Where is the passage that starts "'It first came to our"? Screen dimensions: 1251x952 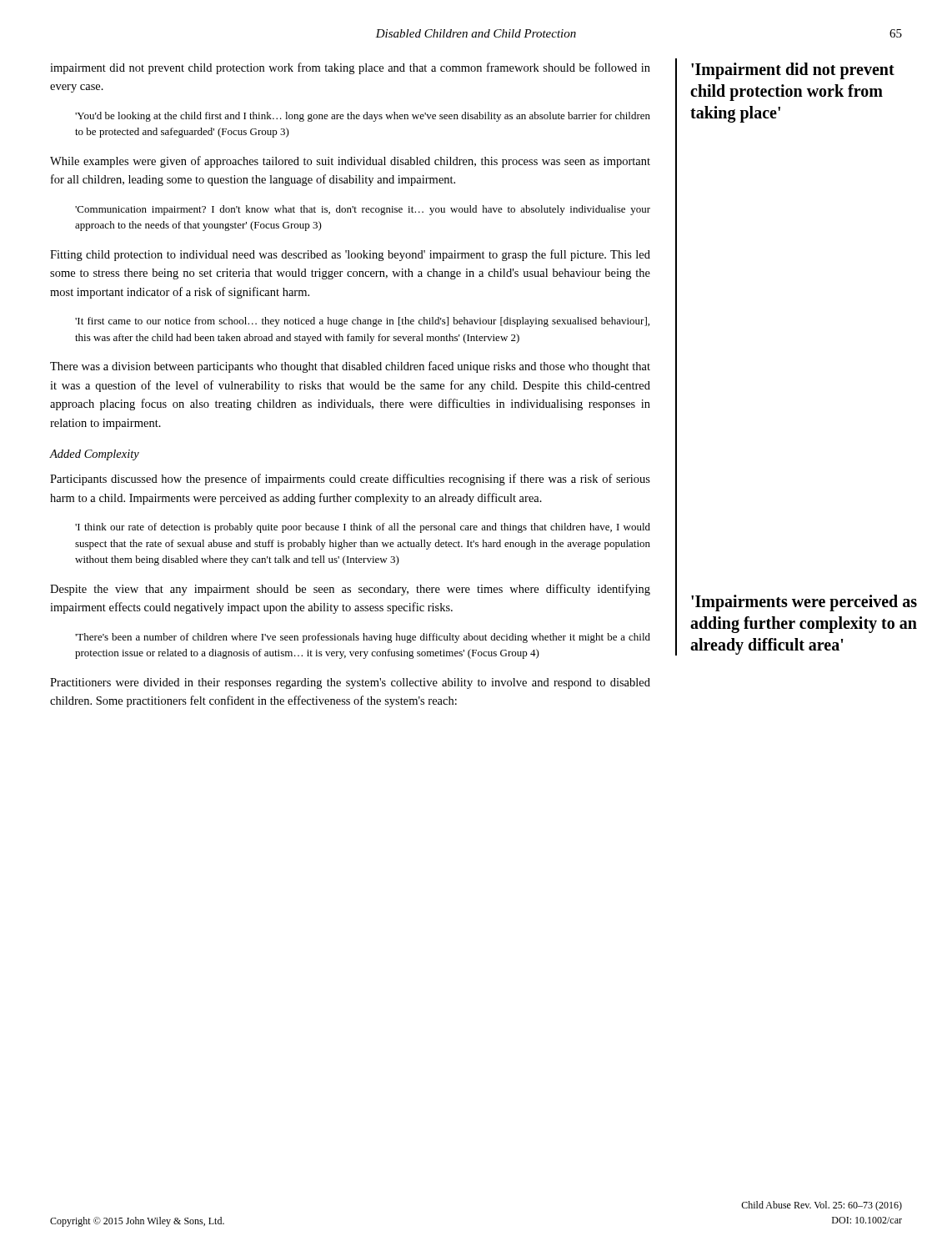(363, 329)
